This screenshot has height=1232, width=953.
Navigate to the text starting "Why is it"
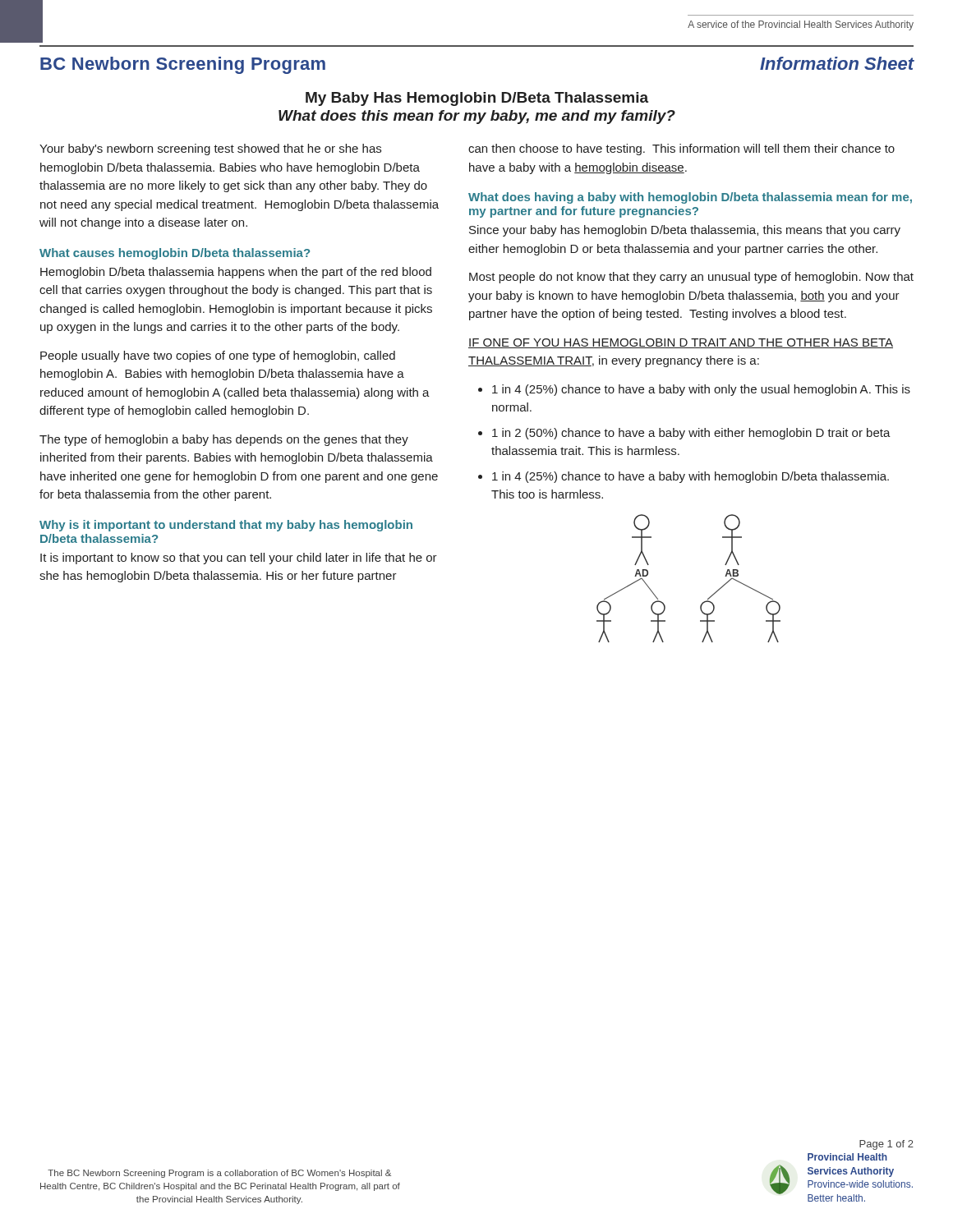[226, 531]
